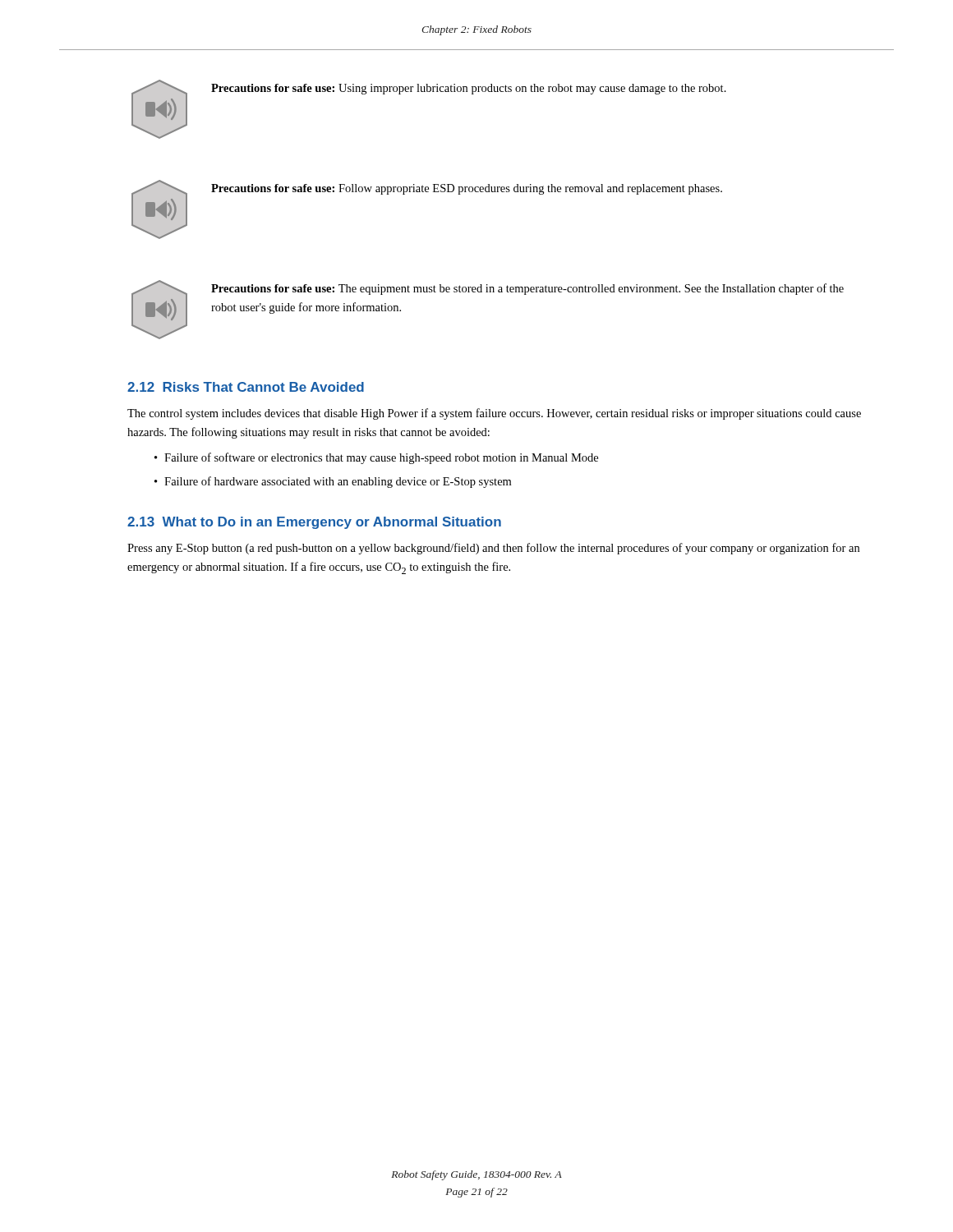Image resolution: width=953 pixels, height=1232 pixels.
Task: Select the text starting "The control system includes devices that disable High"
Action: (494, 423)
